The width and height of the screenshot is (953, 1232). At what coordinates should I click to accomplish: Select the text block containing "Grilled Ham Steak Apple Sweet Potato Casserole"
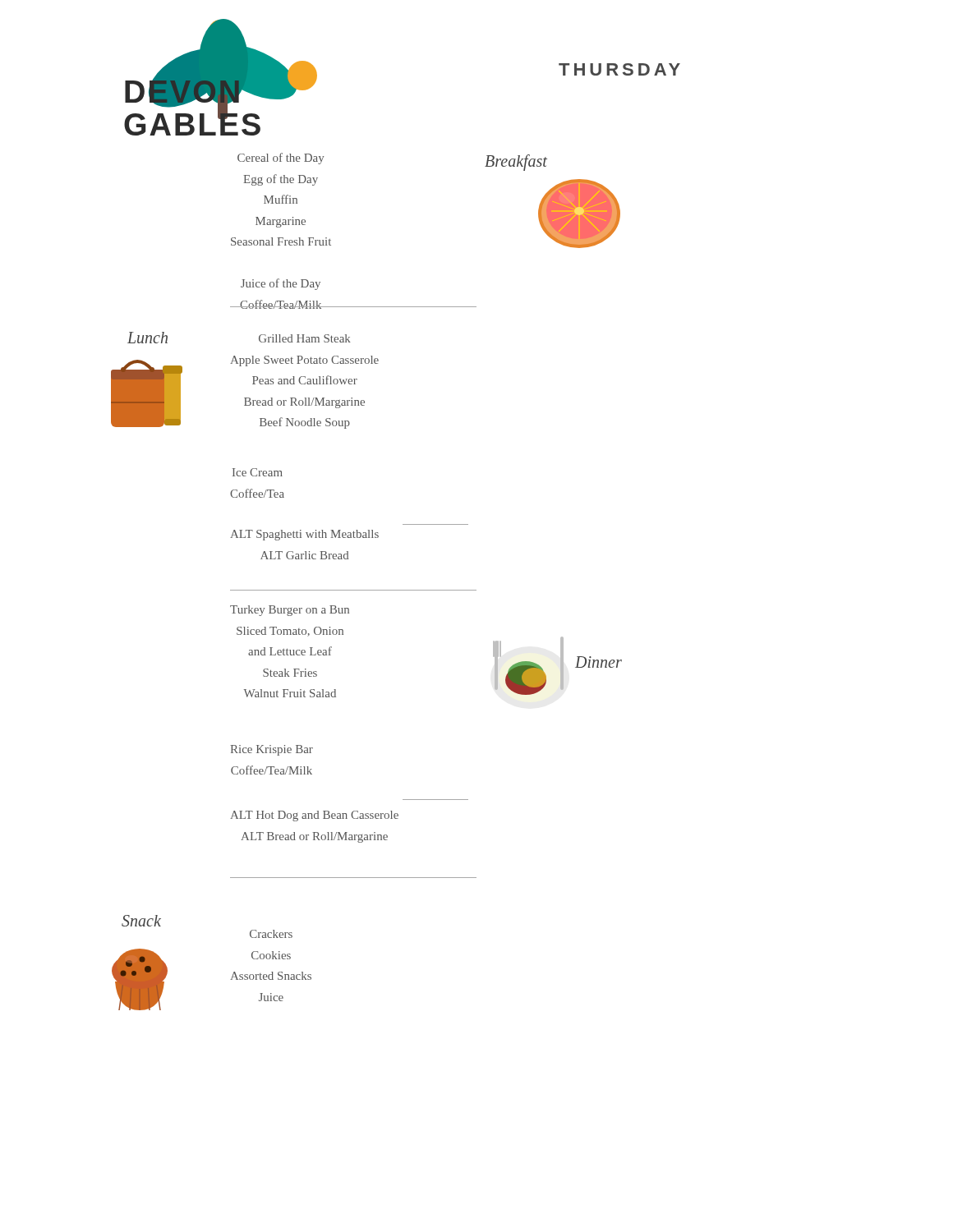tap(304, 380)
